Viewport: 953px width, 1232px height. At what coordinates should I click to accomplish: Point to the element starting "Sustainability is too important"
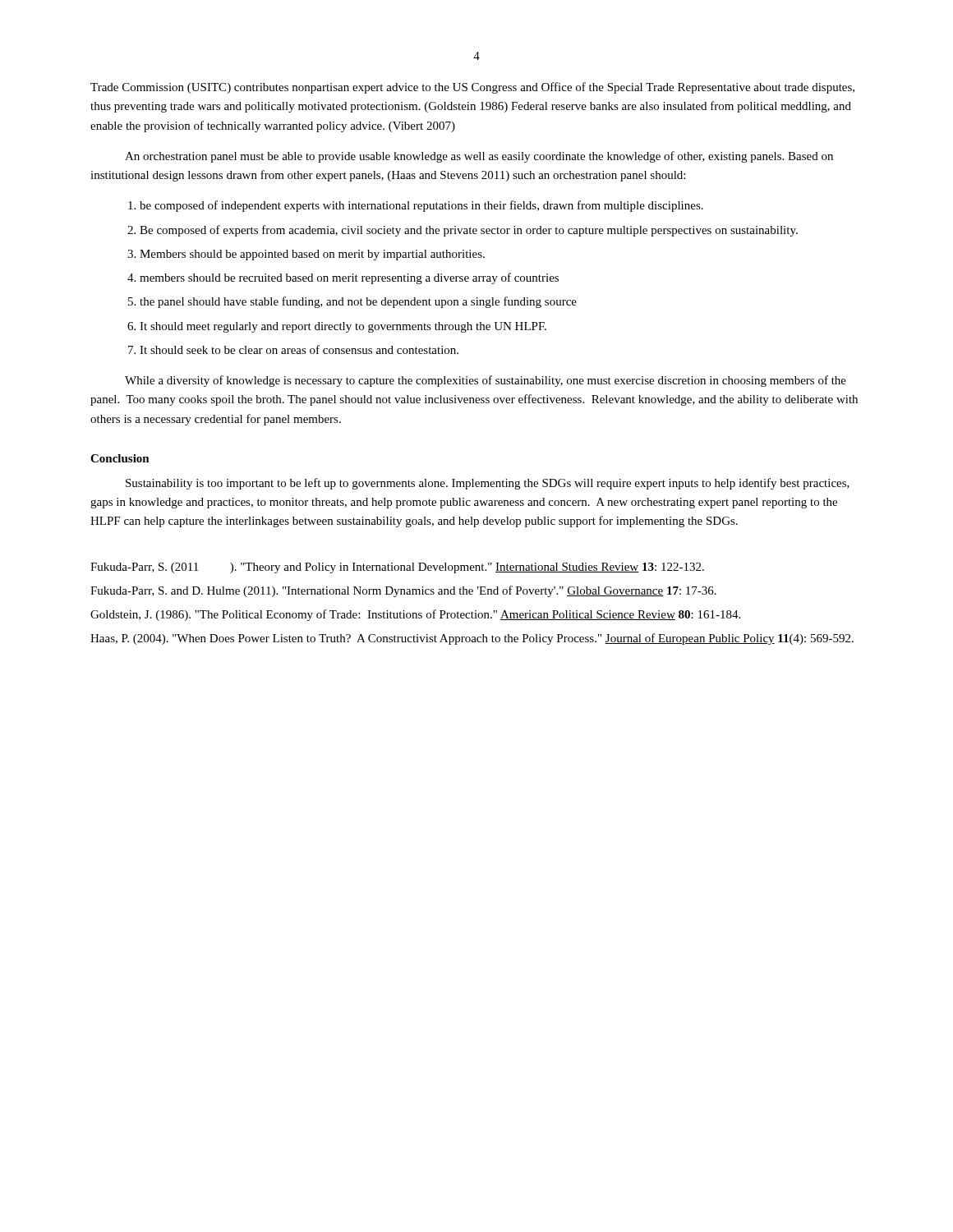[476, 502]
